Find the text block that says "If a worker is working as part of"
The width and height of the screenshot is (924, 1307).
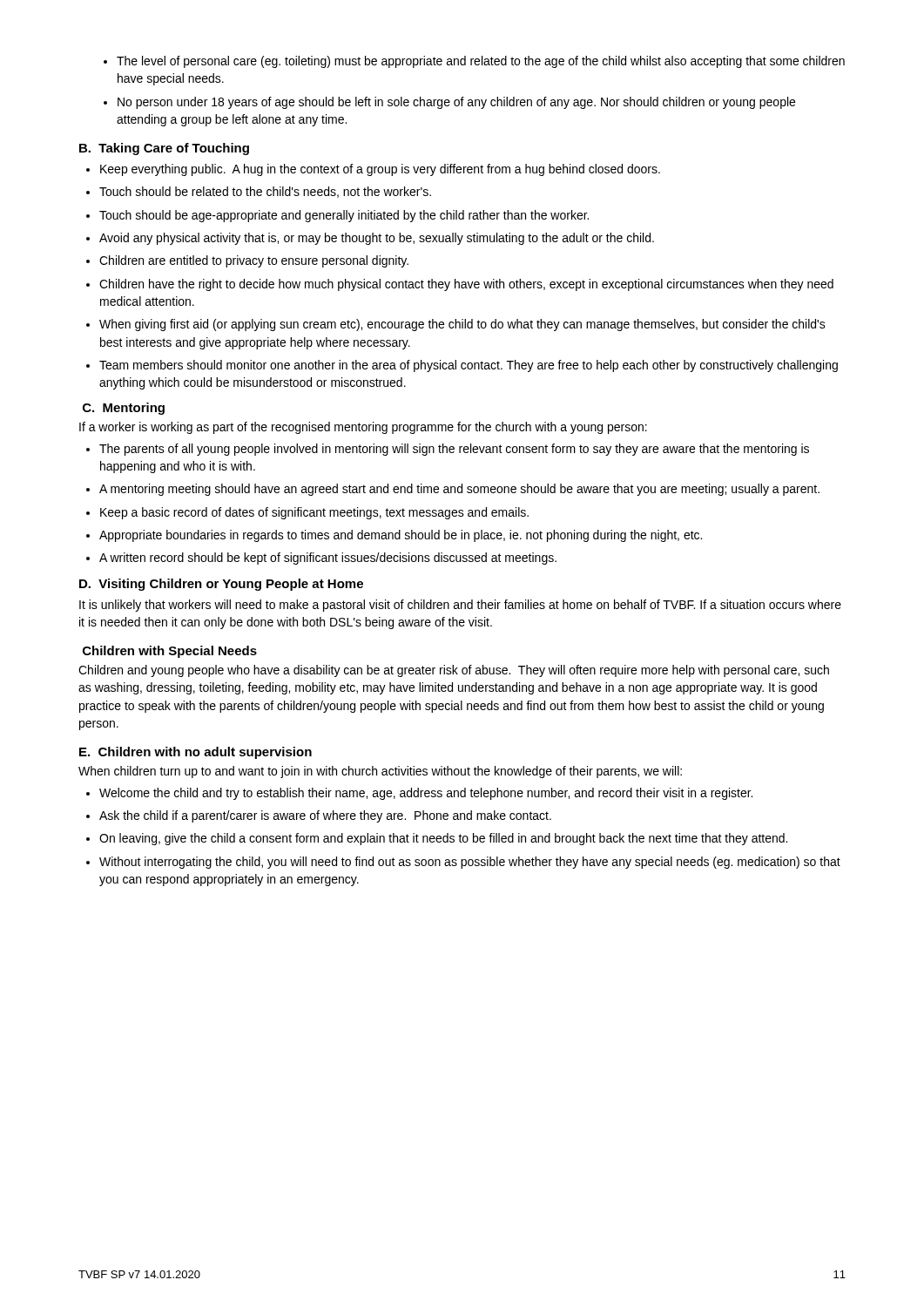click(363, 427)
